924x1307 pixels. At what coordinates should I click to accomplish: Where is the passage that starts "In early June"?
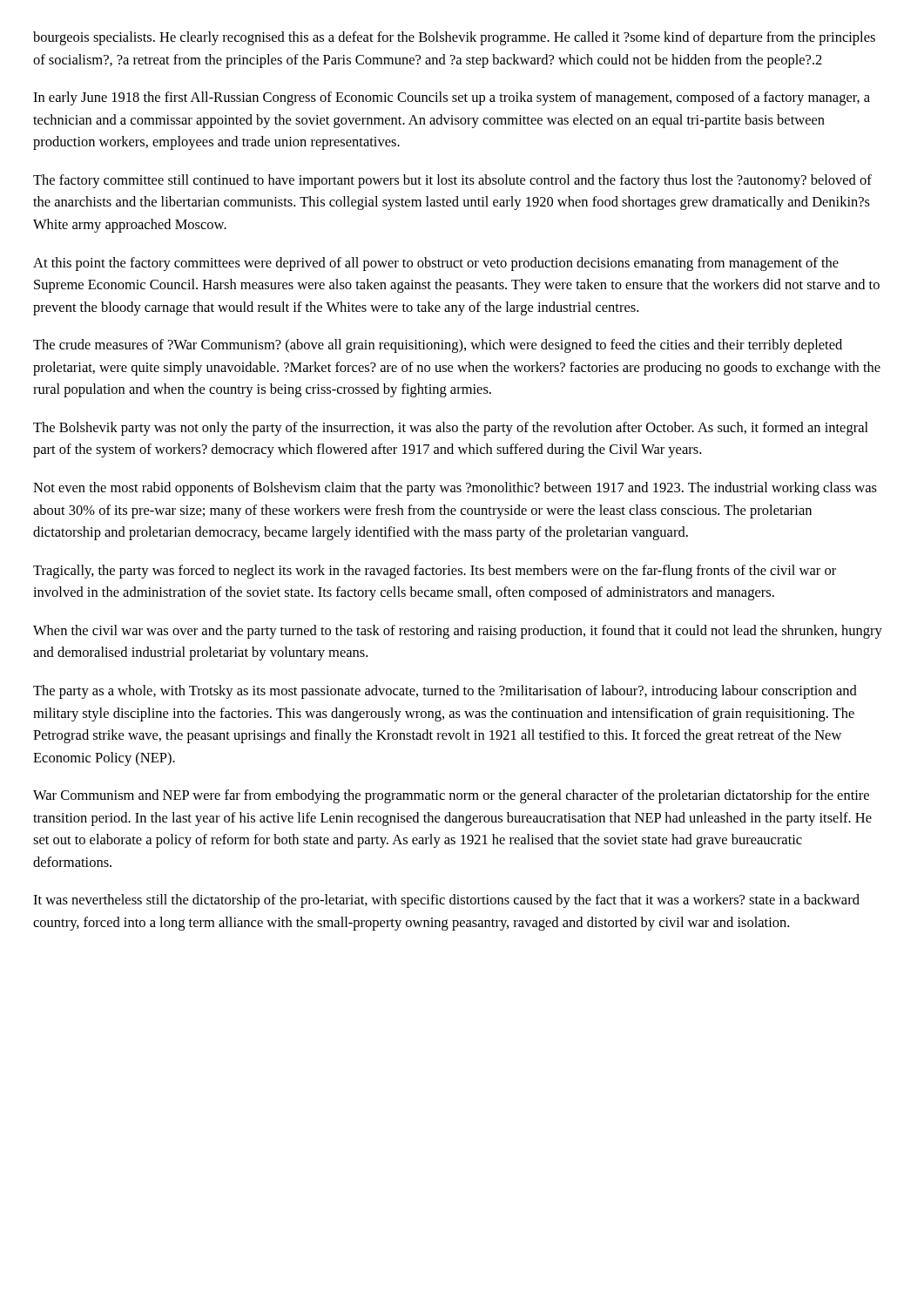(x=452, y=120)
